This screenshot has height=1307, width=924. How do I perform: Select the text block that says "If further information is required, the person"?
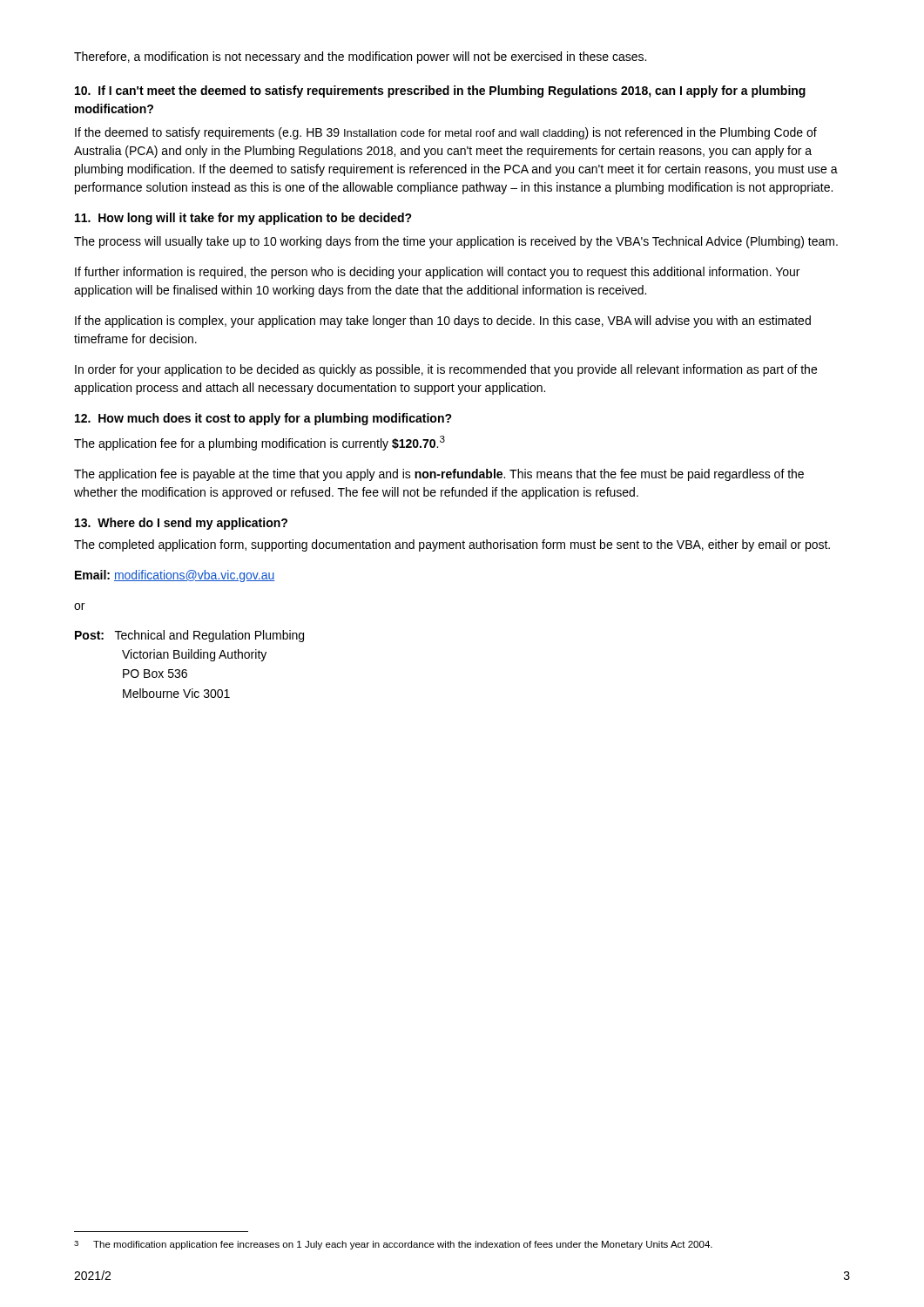point(462,281)
